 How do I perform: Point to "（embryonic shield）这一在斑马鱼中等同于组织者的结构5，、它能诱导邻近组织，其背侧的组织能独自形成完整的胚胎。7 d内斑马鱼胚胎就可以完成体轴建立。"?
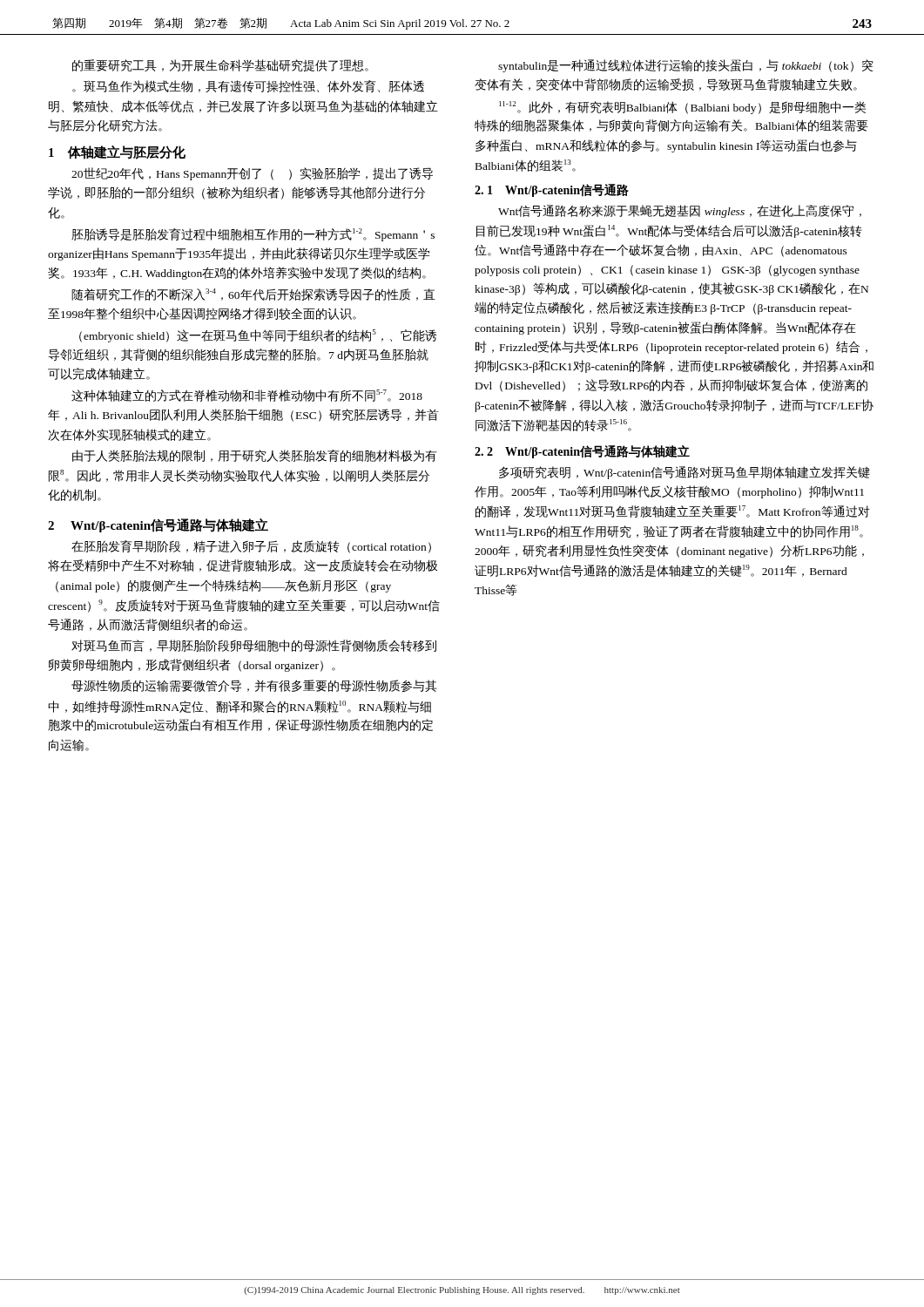242,354
